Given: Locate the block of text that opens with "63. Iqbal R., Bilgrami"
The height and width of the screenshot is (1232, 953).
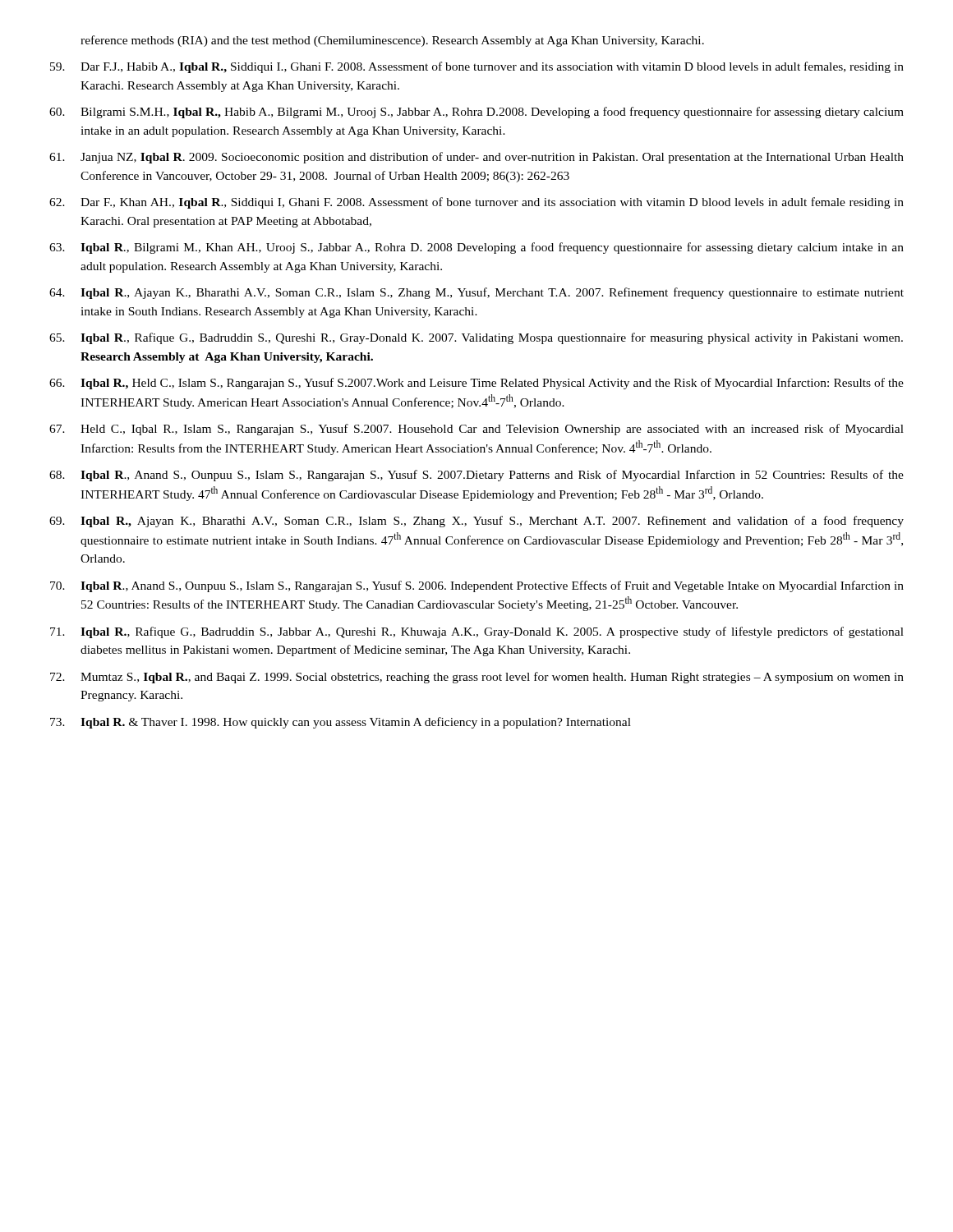Looking at the screenshot, I should coord(476,257).
